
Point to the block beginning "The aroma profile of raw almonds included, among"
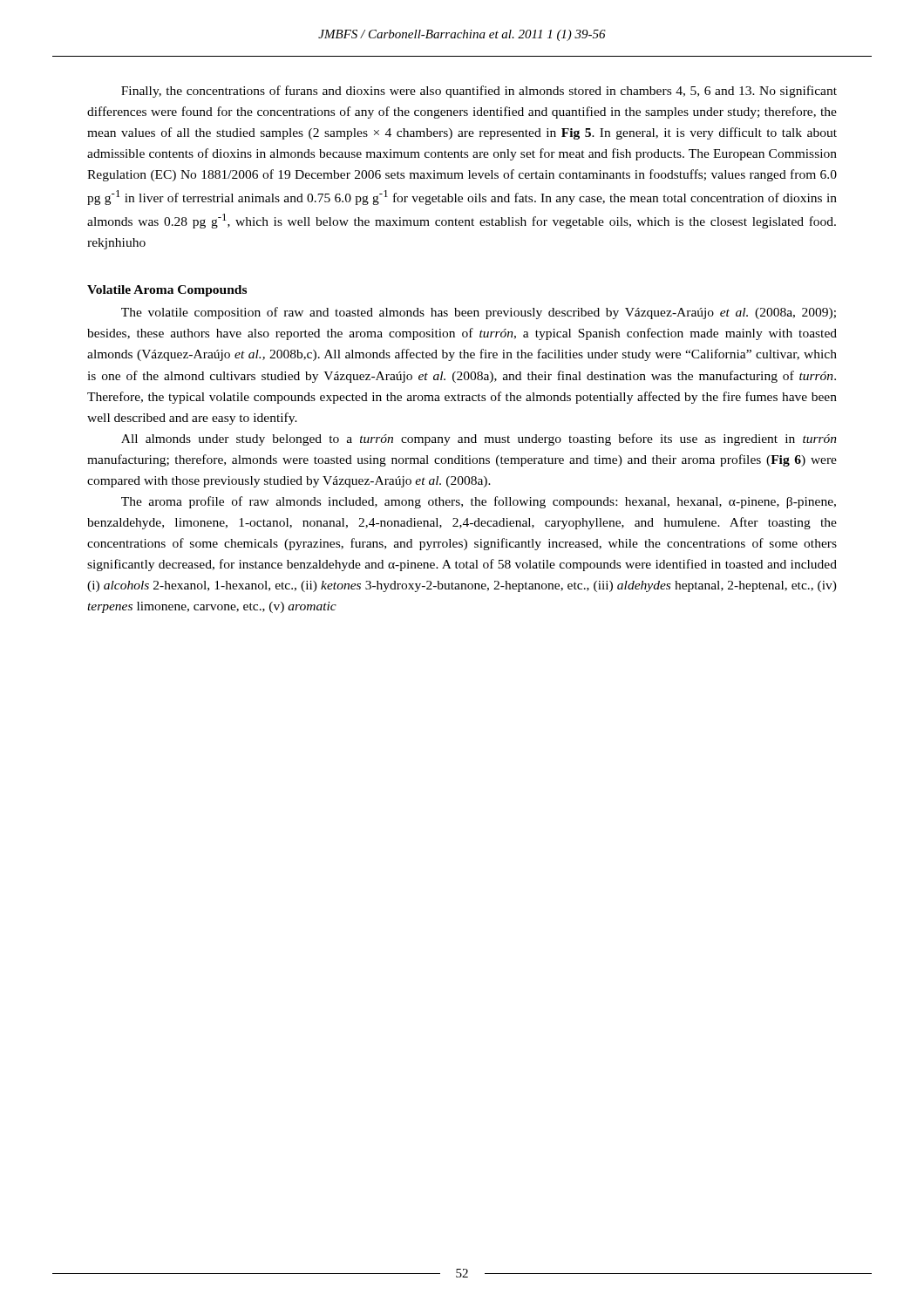tap(462, 553)
